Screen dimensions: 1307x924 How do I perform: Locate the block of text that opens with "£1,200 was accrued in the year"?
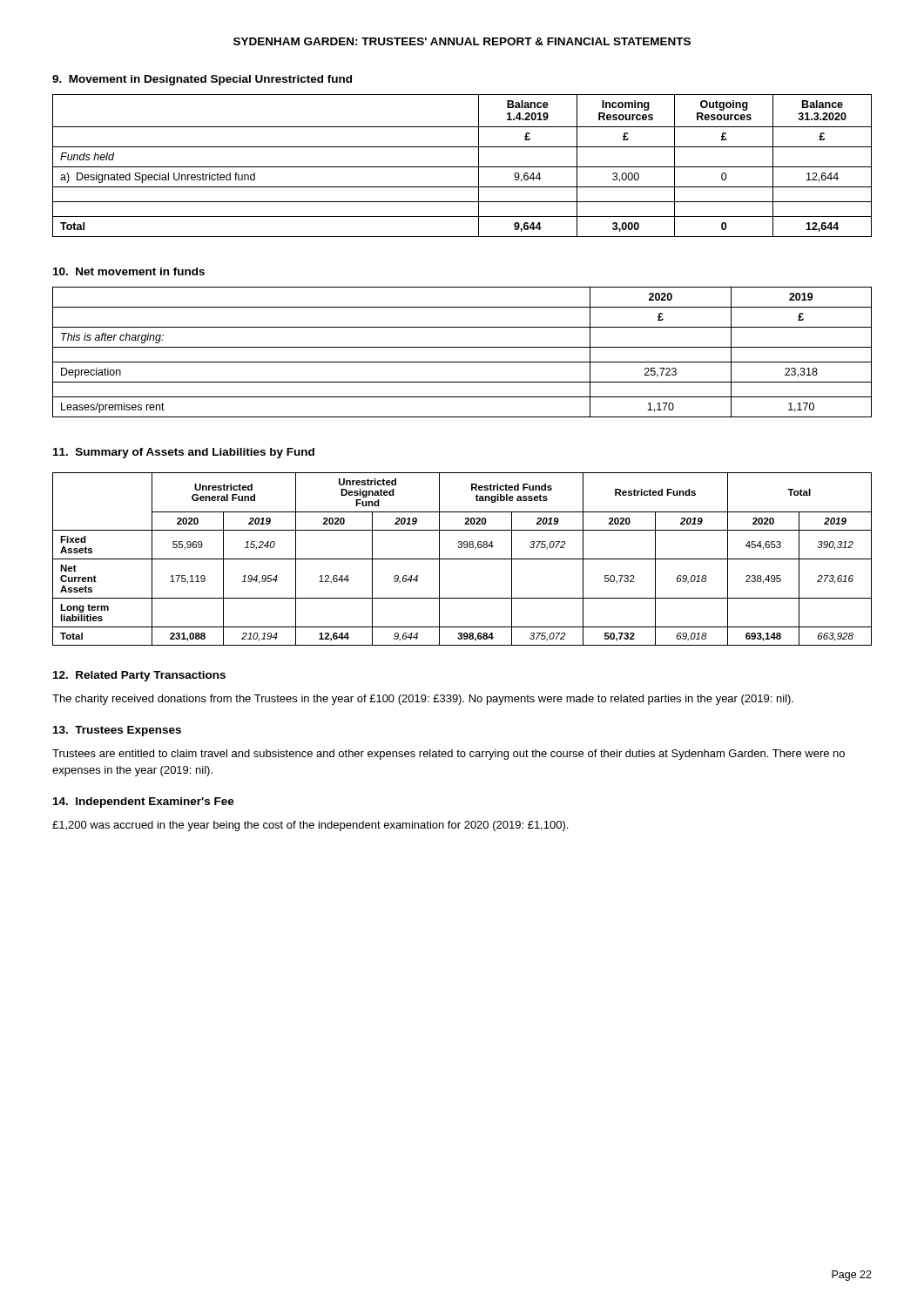tap(311, 824)
